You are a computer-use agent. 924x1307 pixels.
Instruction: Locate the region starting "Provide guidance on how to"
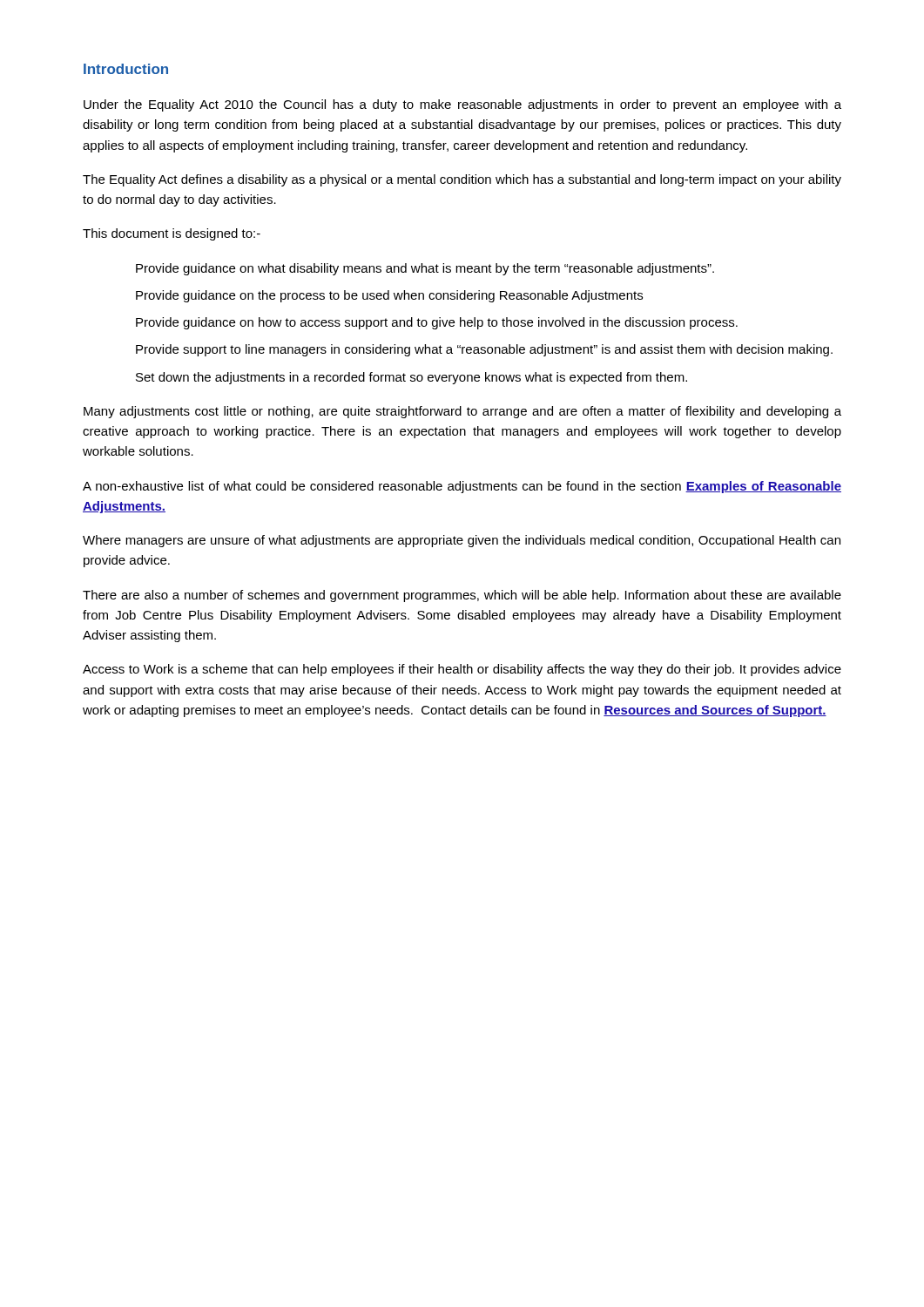tap(437, 322)
